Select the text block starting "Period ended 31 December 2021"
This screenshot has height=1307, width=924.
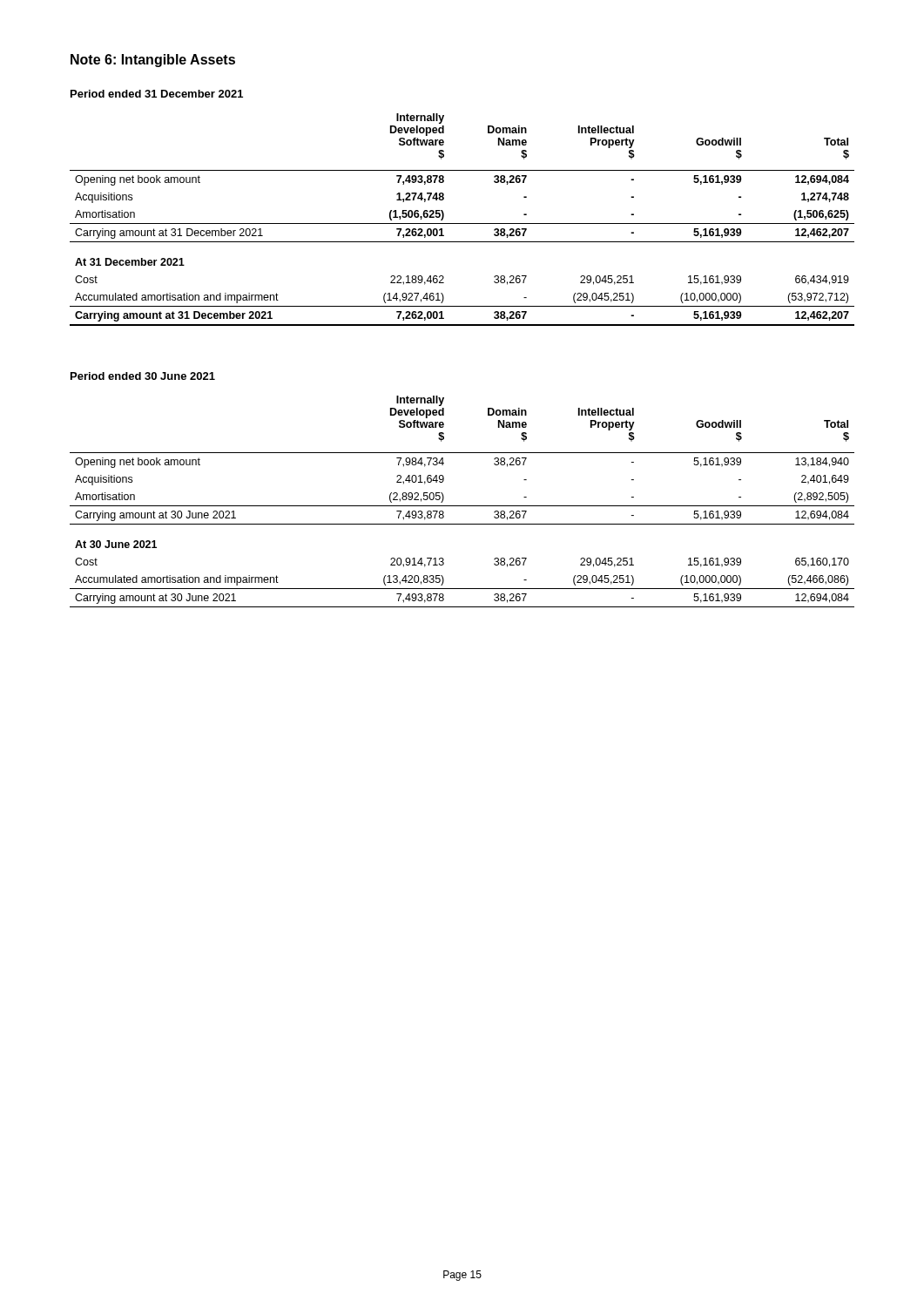[157, 94]
